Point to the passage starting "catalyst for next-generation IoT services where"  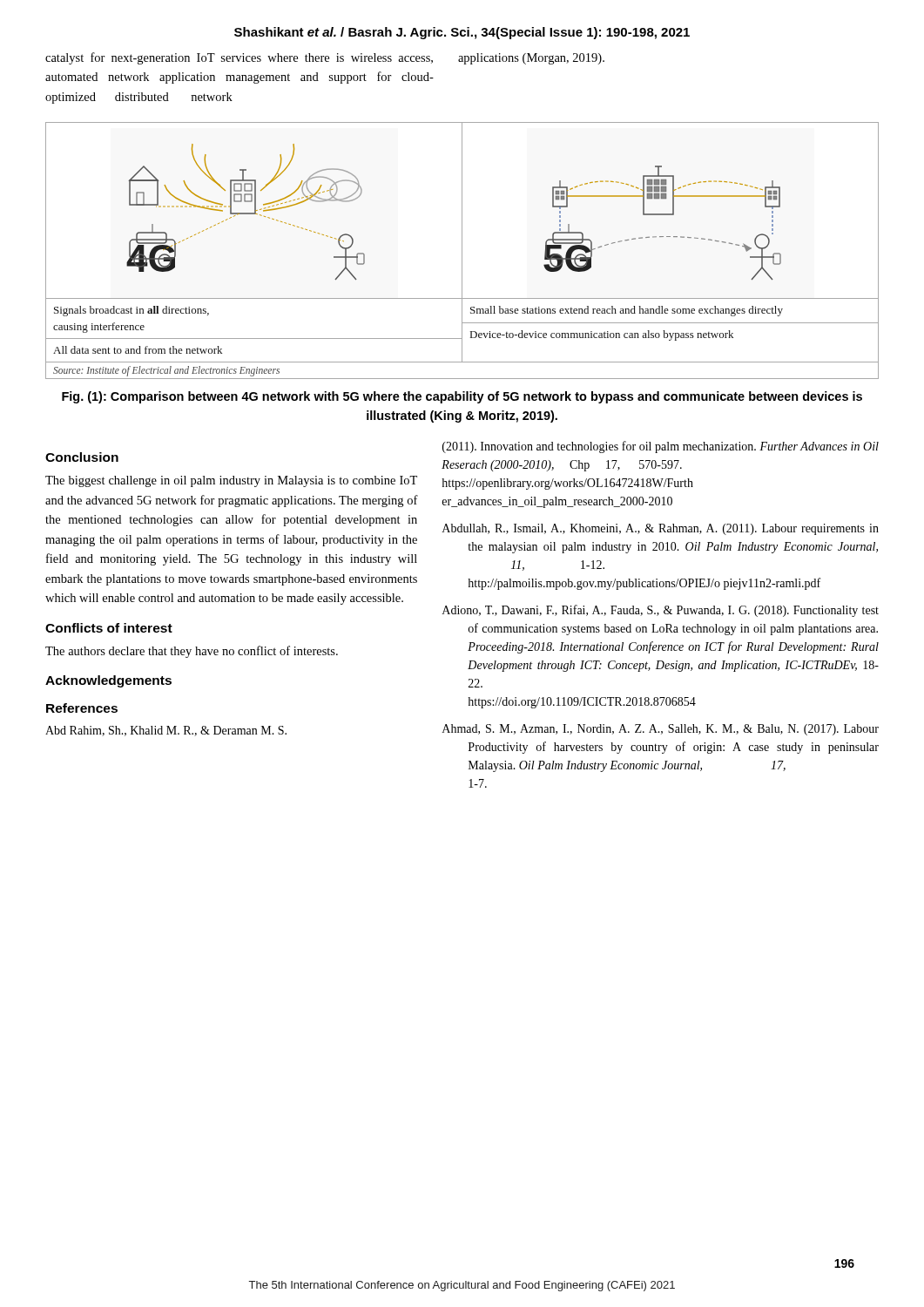(x=239, y=77)
